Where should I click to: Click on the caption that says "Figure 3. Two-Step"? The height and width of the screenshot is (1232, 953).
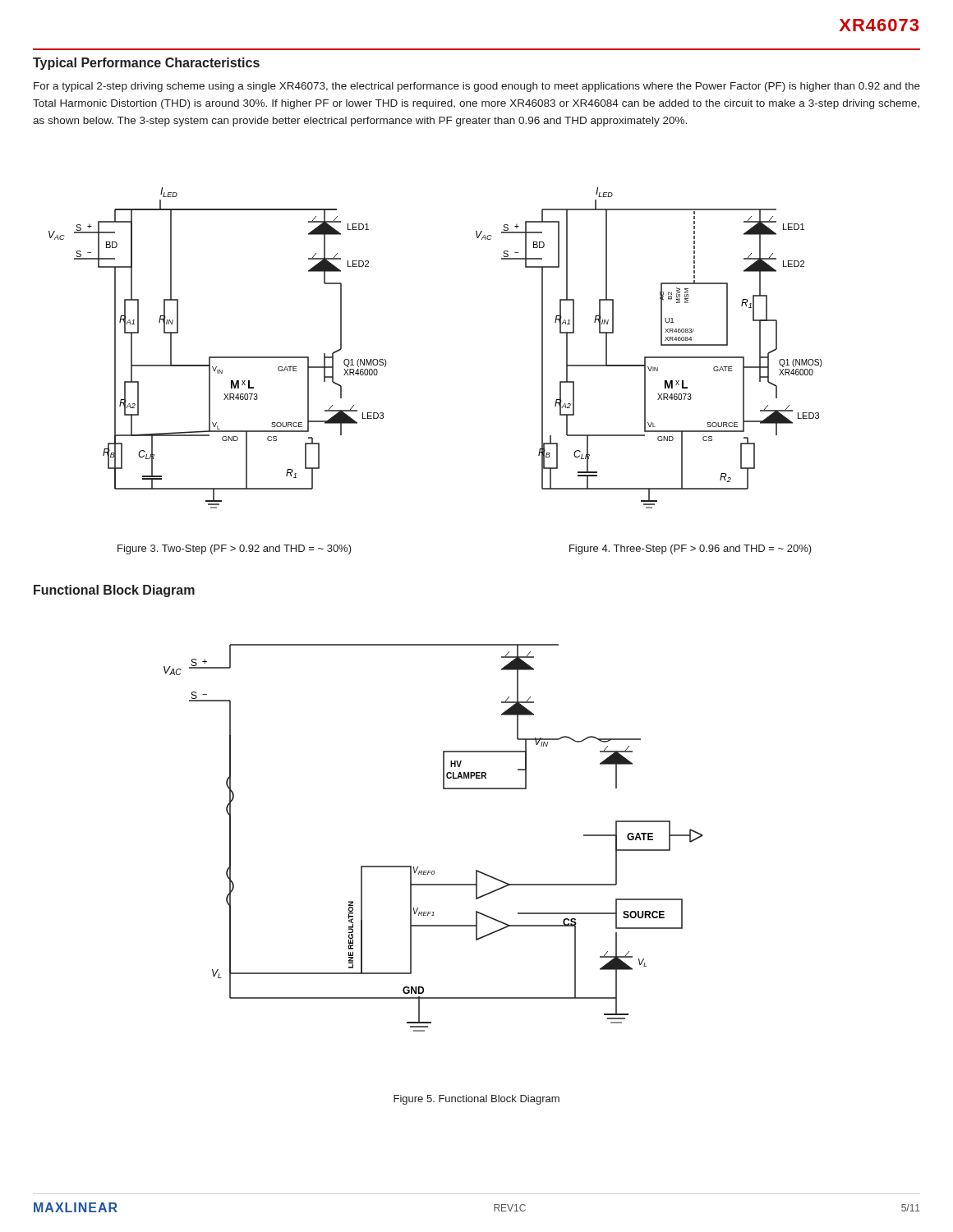234,548
